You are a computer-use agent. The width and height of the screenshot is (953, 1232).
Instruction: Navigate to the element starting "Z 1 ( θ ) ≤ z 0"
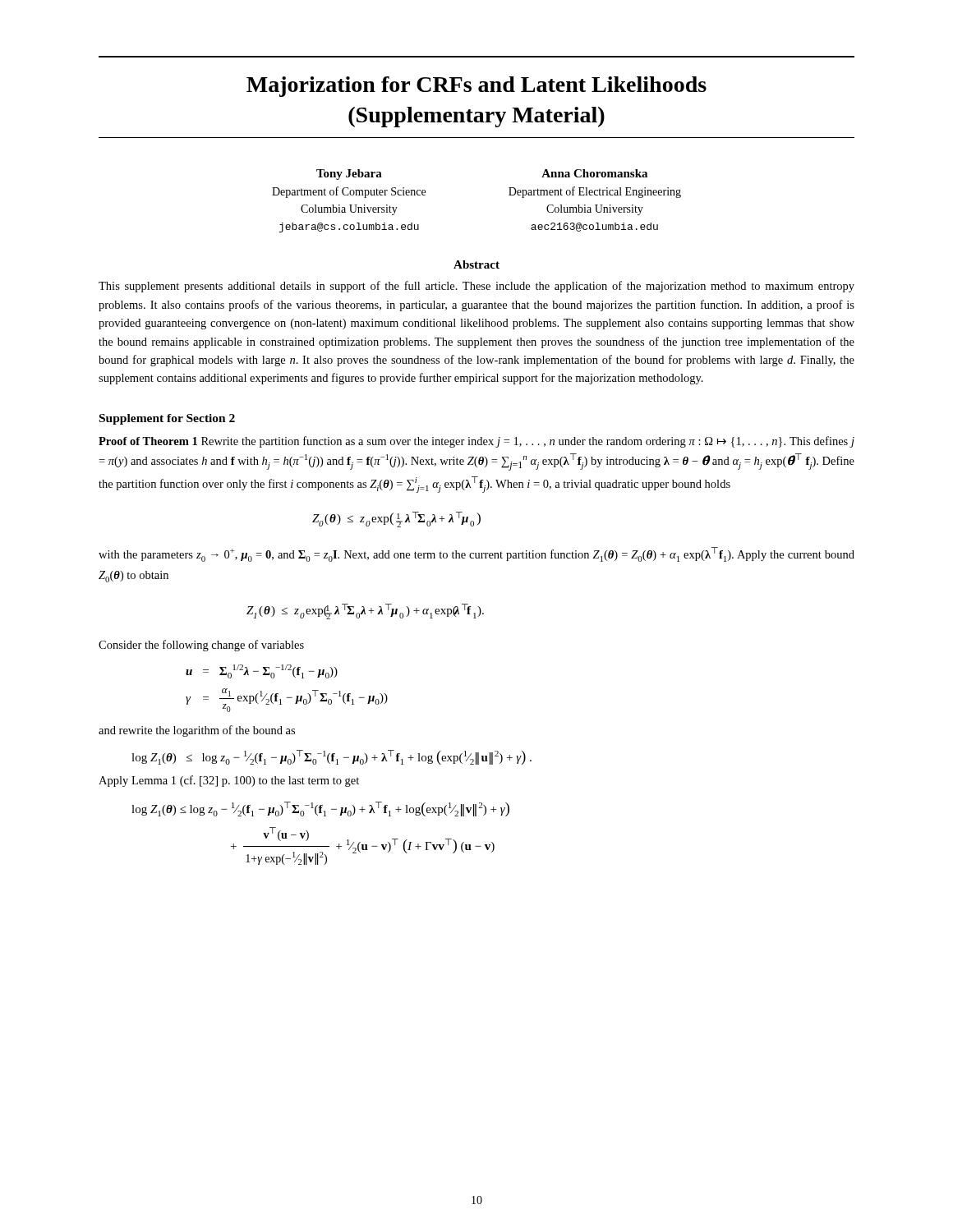coord(476,609)
